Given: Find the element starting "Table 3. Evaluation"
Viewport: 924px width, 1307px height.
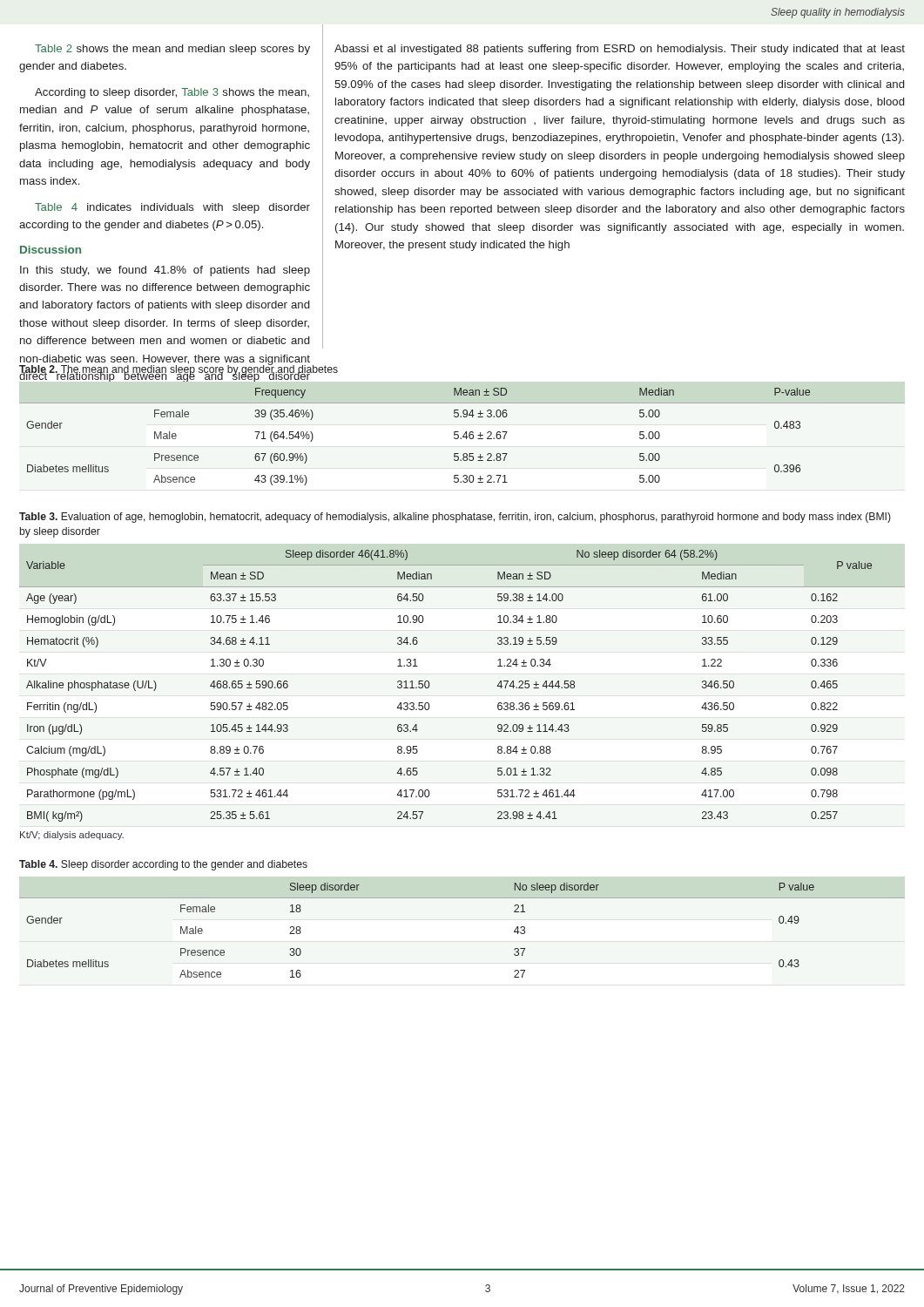Looking at the screenshot, I should point(455,524).
